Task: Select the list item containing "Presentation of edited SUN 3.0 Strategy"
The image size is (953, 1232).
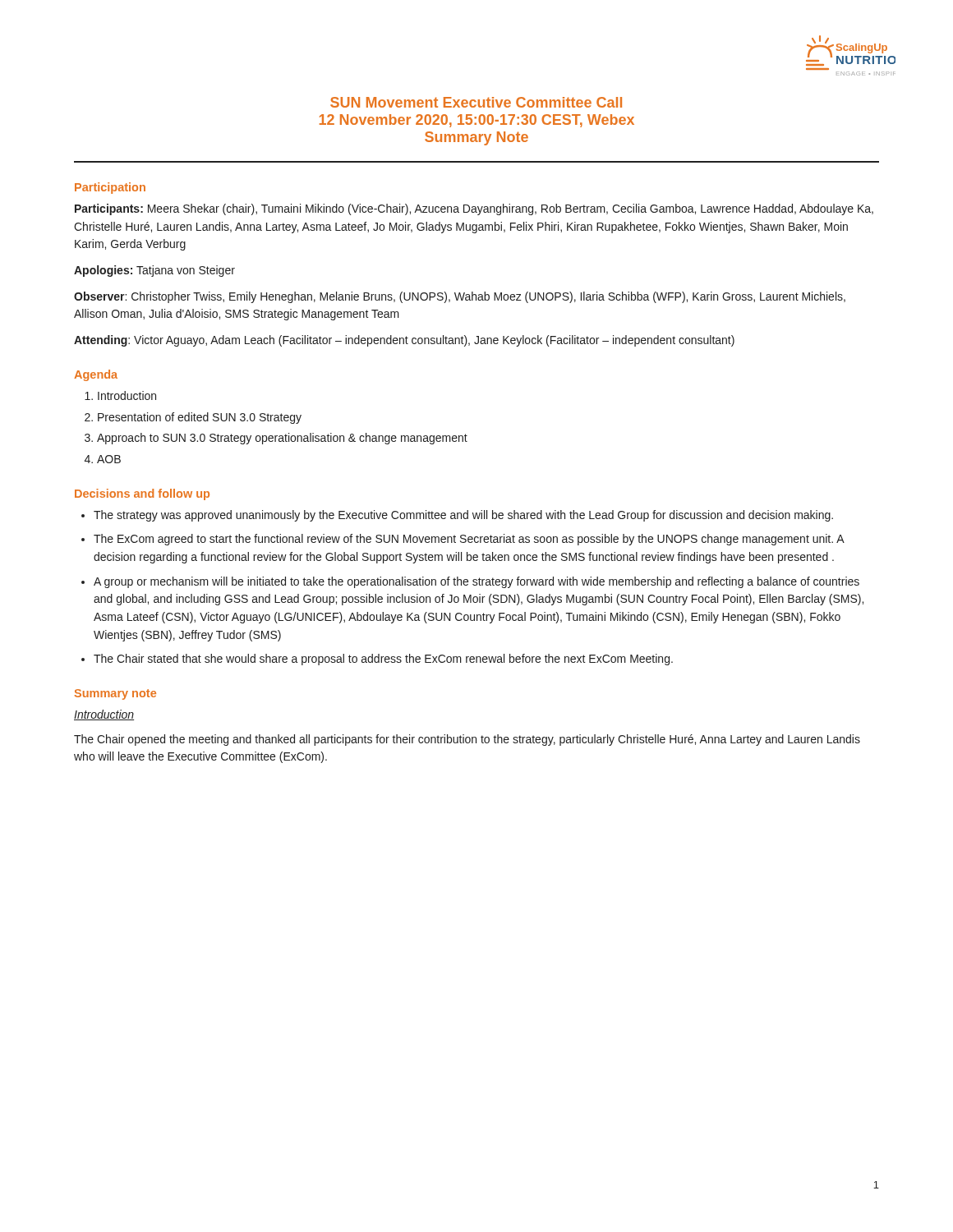Action: tap(199, 417)
